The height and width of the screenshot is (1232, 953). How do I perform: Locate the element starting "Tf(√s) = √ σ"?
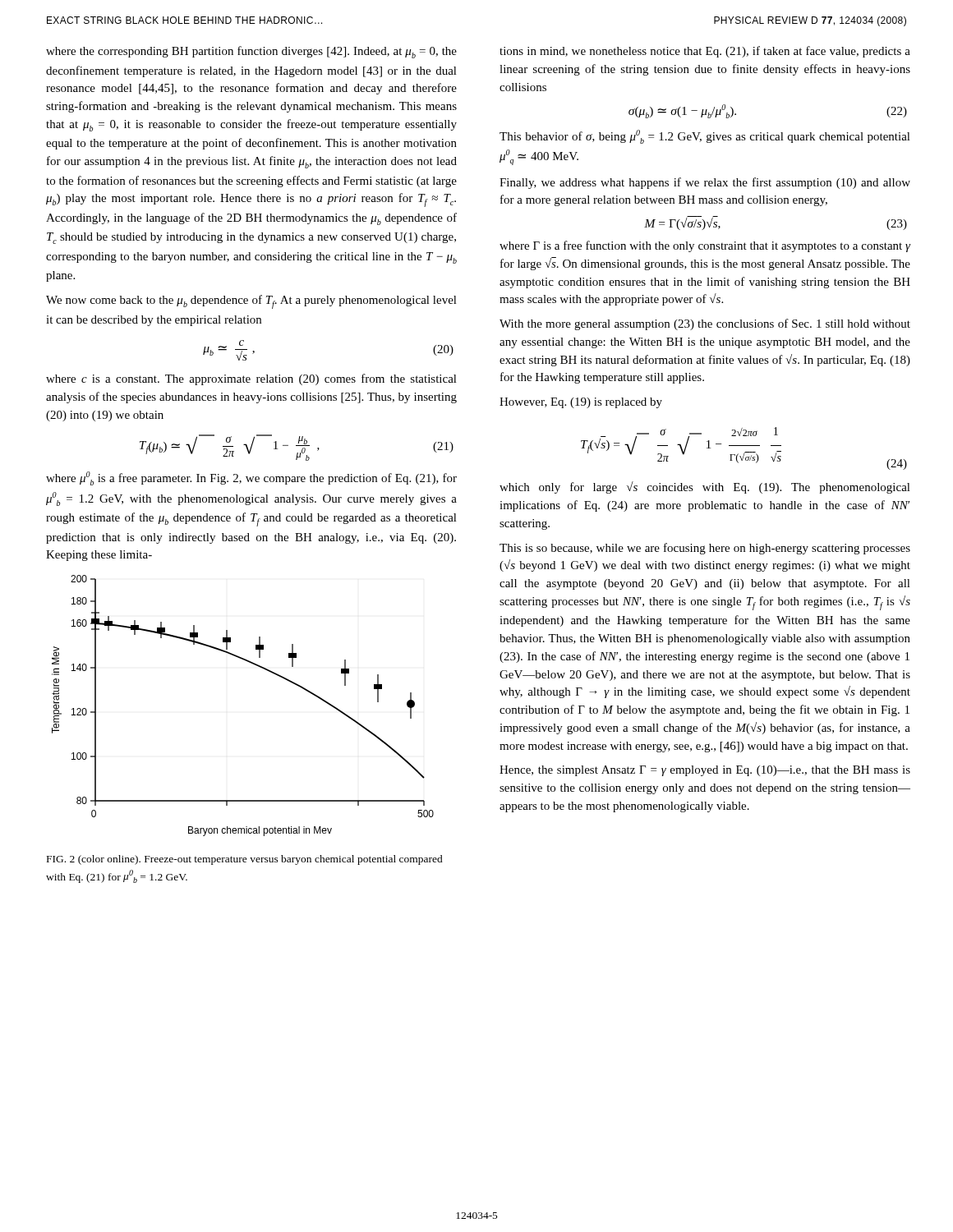705,445
